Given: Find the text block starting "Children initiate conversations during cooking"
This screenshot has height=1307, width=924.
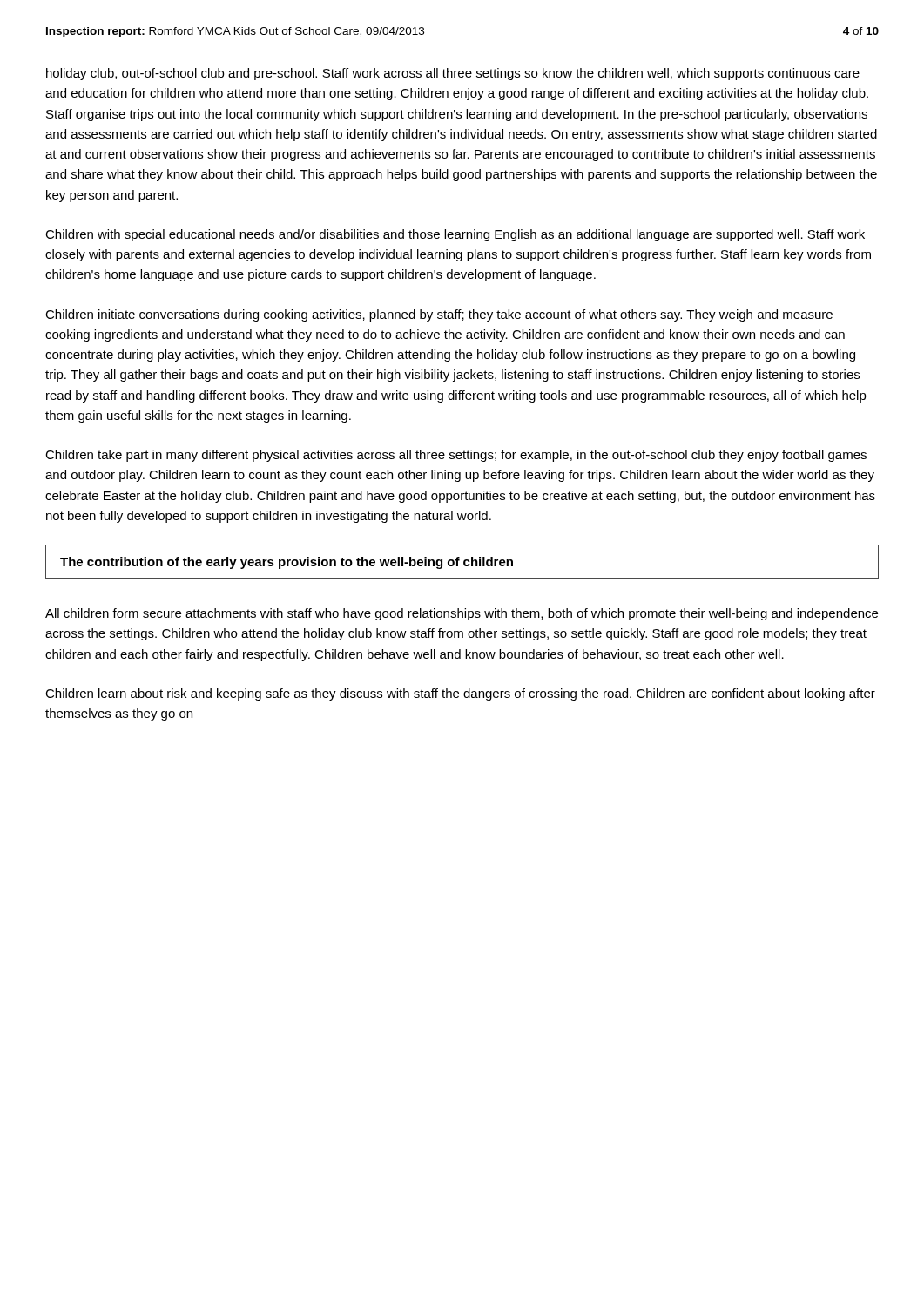Looking at the screenshot, I should click(456, 364).
